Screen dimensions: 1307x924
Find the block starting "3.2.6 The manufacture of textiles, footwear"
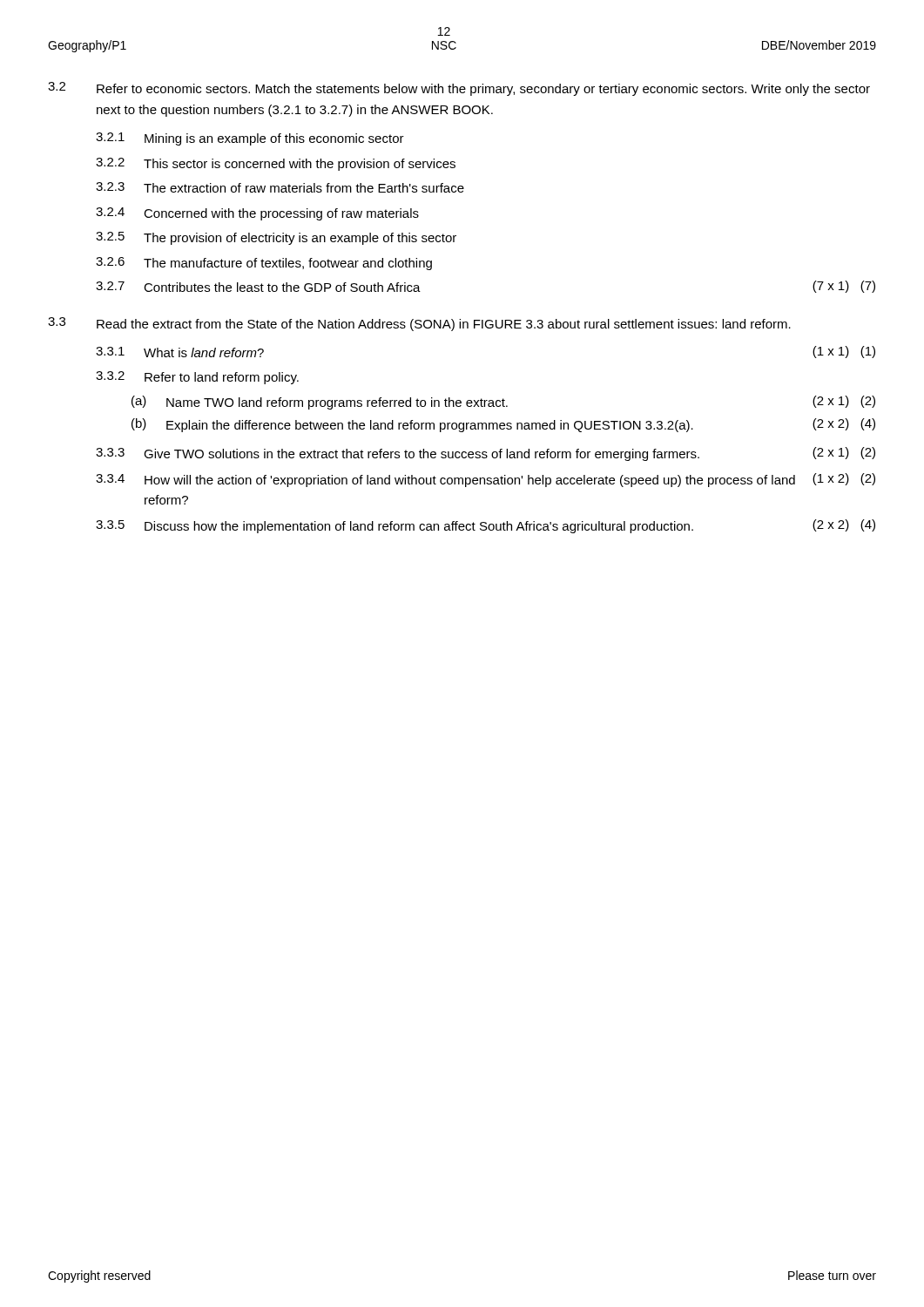264,264
